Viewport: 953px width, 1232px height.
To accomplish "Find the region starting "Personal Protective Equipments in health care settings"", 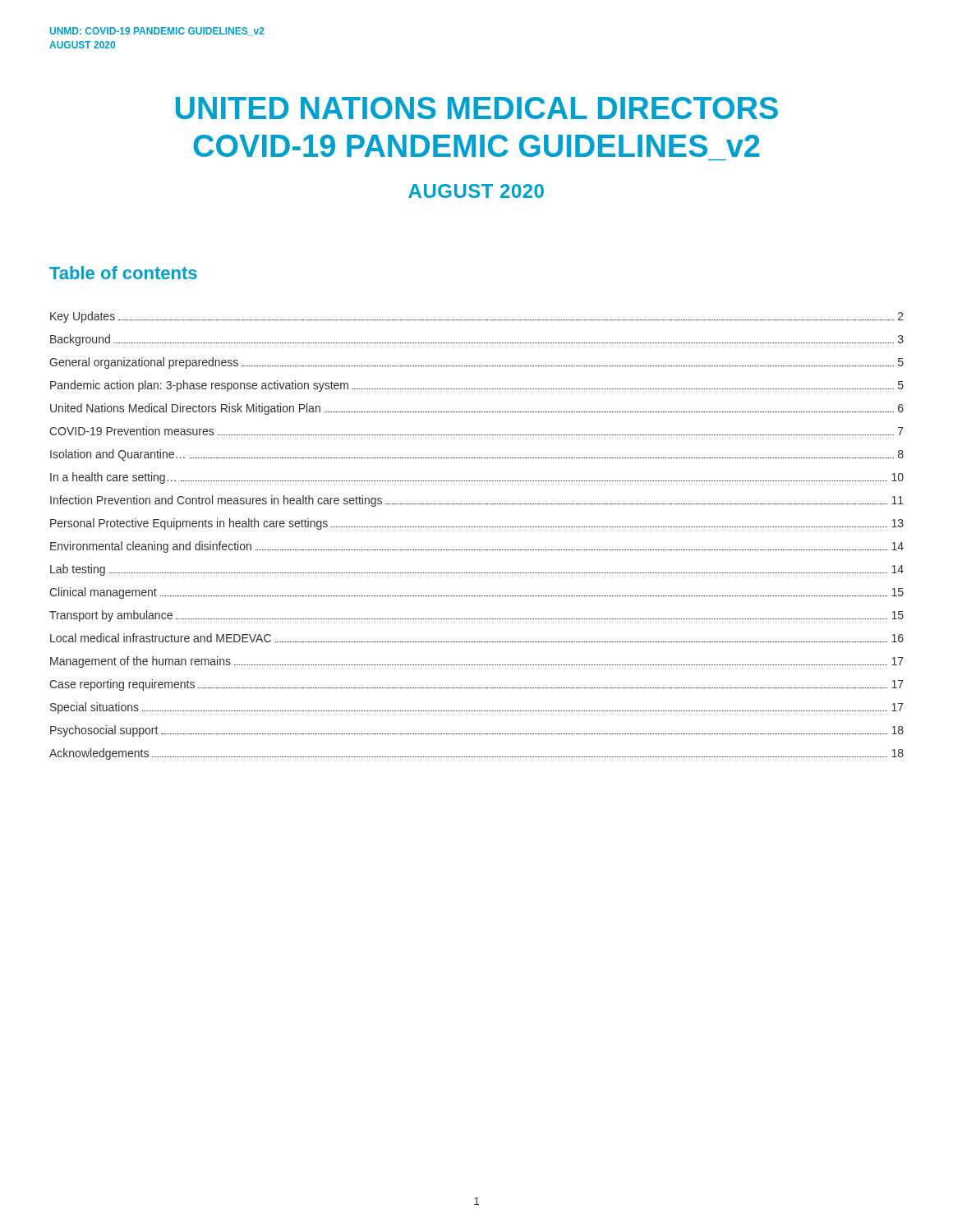I will point(476,524).
